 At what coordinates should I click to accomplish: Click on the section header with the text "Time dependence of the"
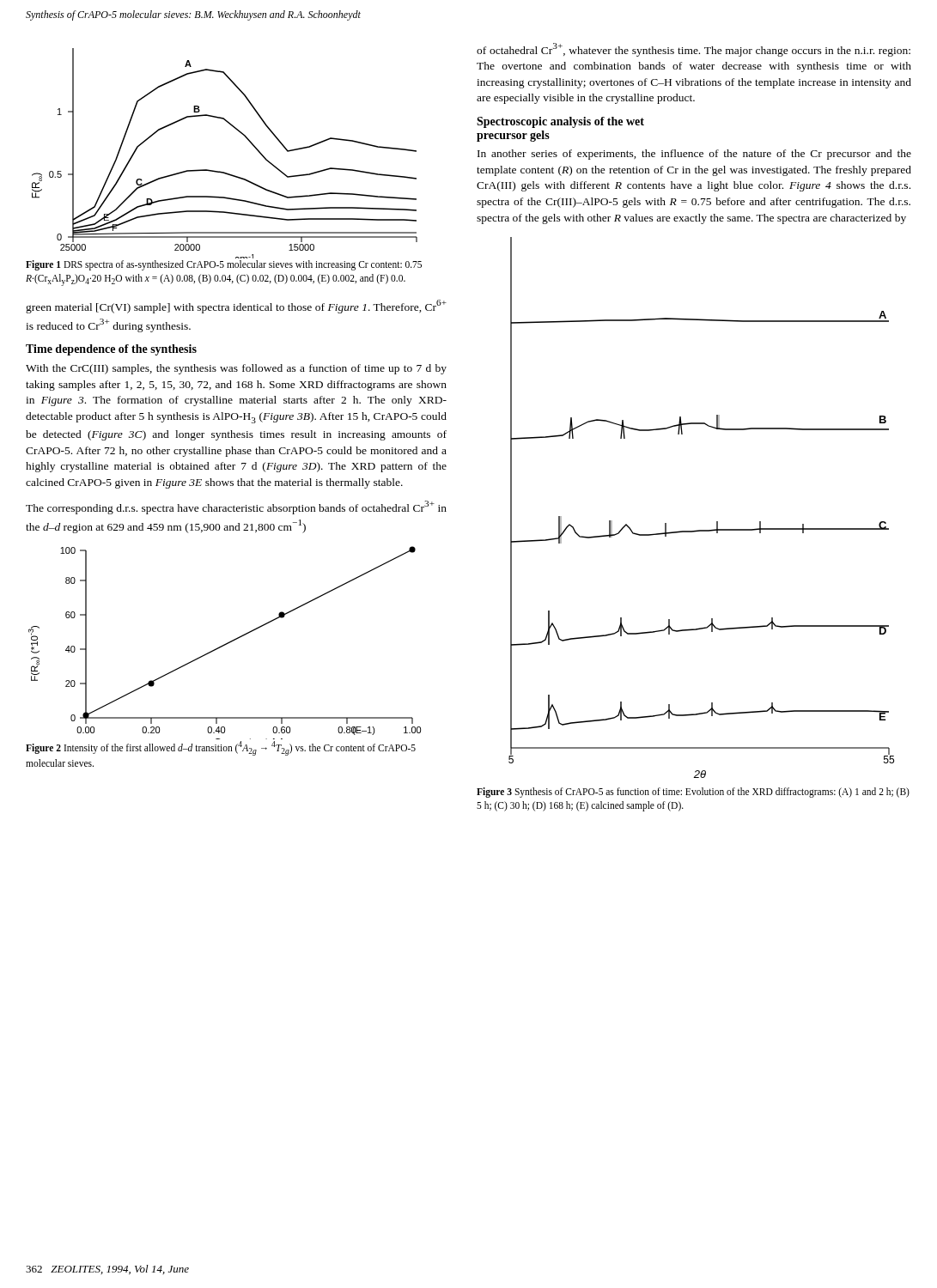point(111,349)
